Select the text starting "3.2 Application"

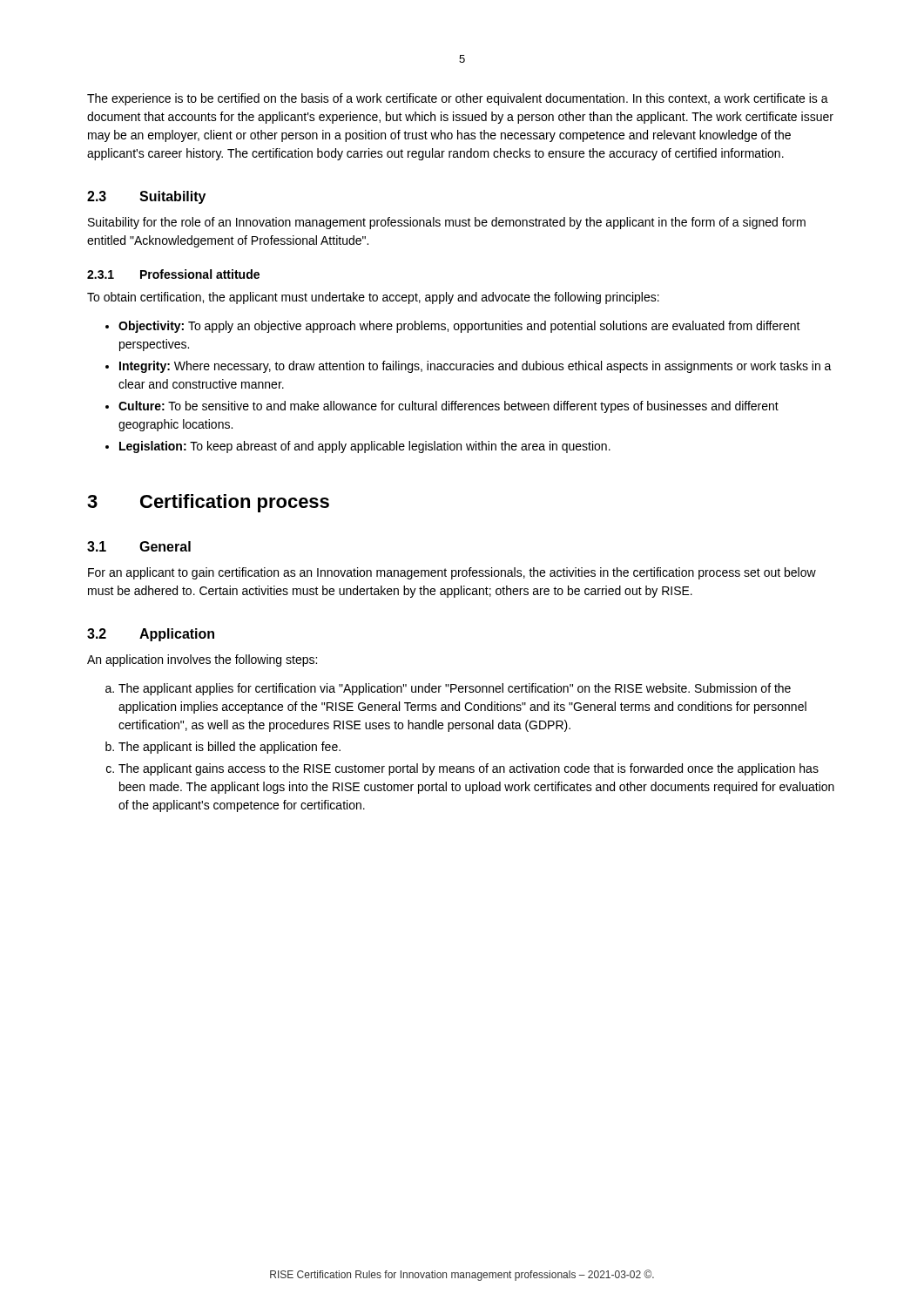(151, 634)
